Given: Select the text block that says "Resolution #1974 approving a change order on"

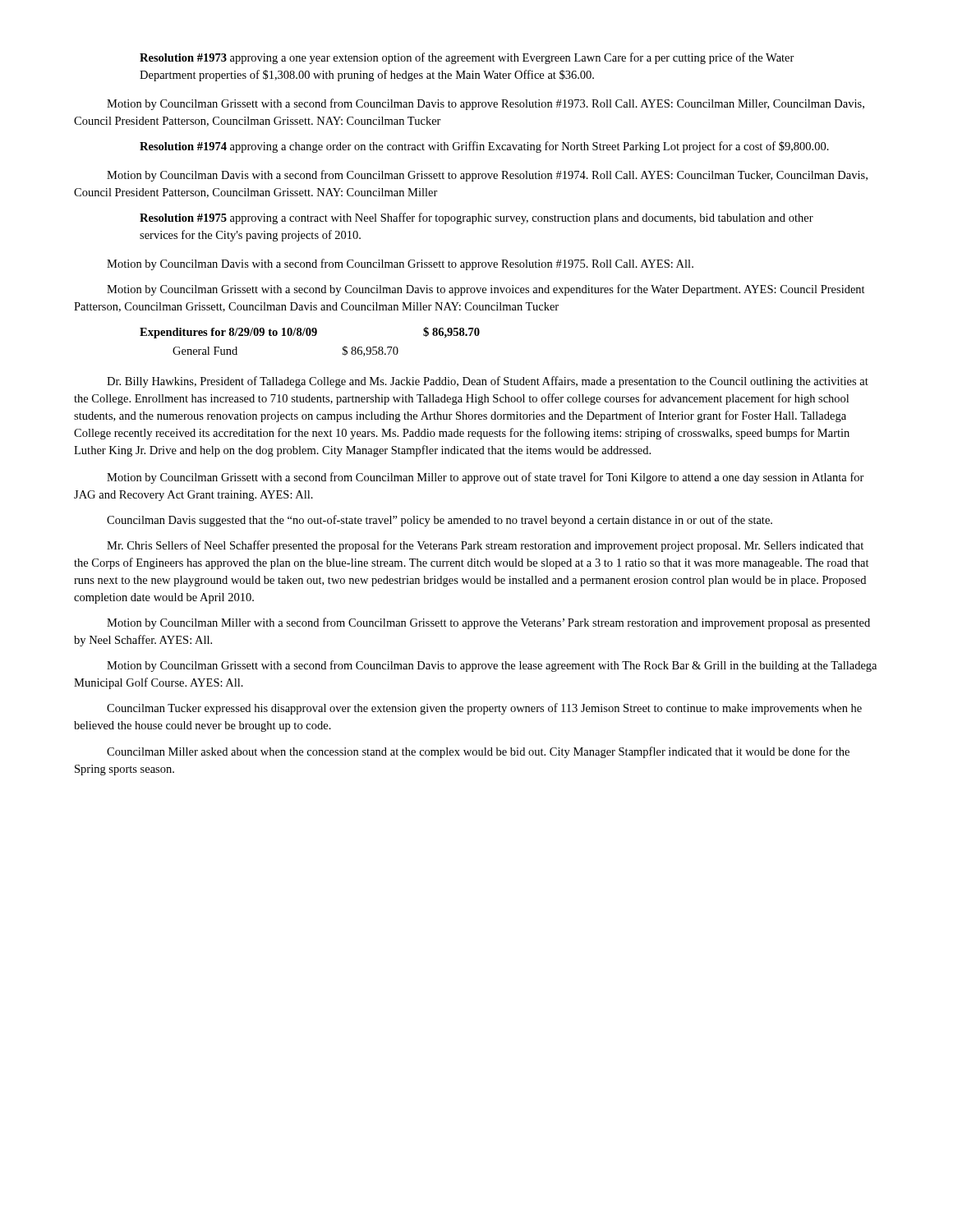Looking at the screenshot, I should point(484,146).
